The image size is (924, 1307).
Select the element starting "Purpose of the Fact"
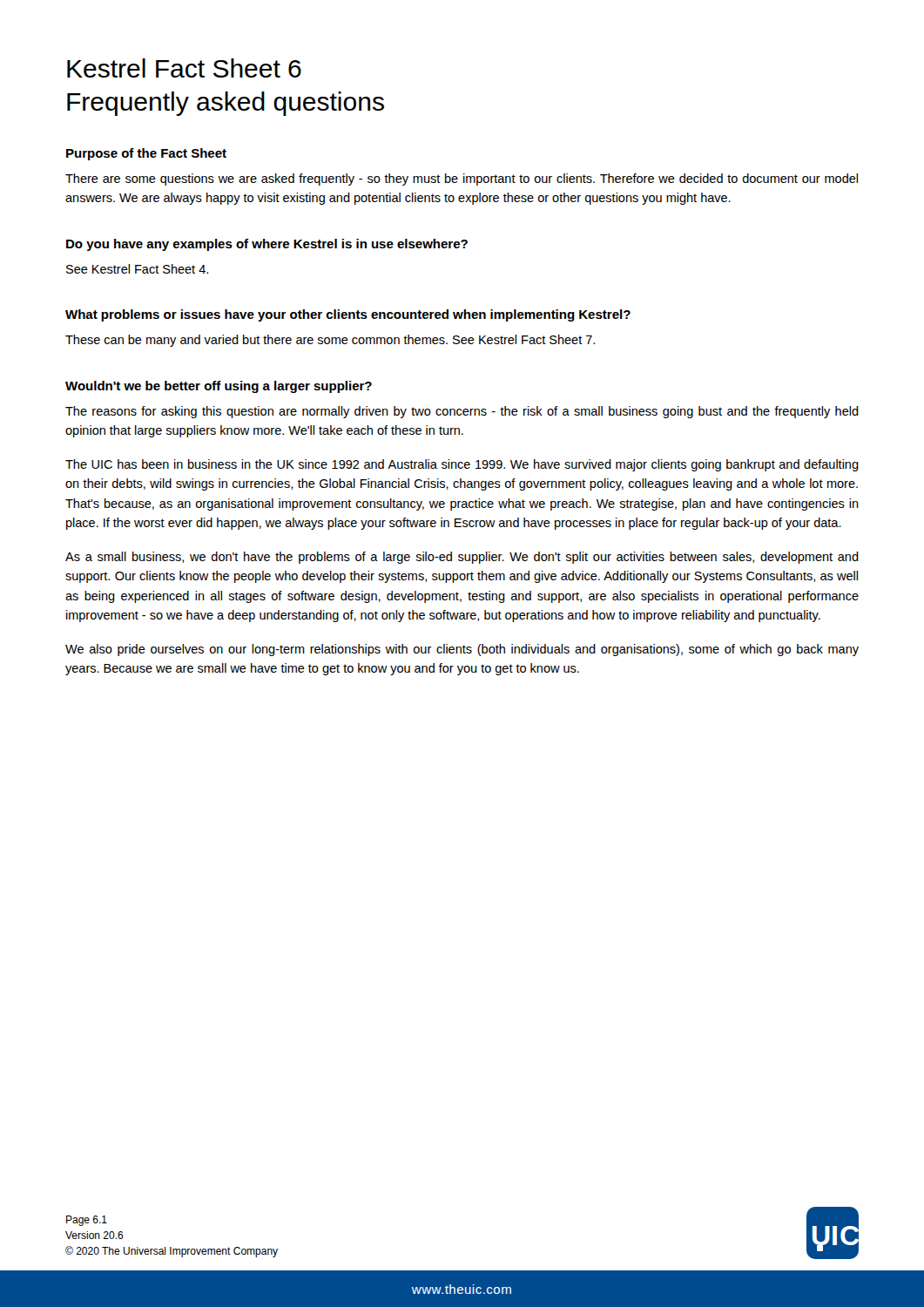146,153
